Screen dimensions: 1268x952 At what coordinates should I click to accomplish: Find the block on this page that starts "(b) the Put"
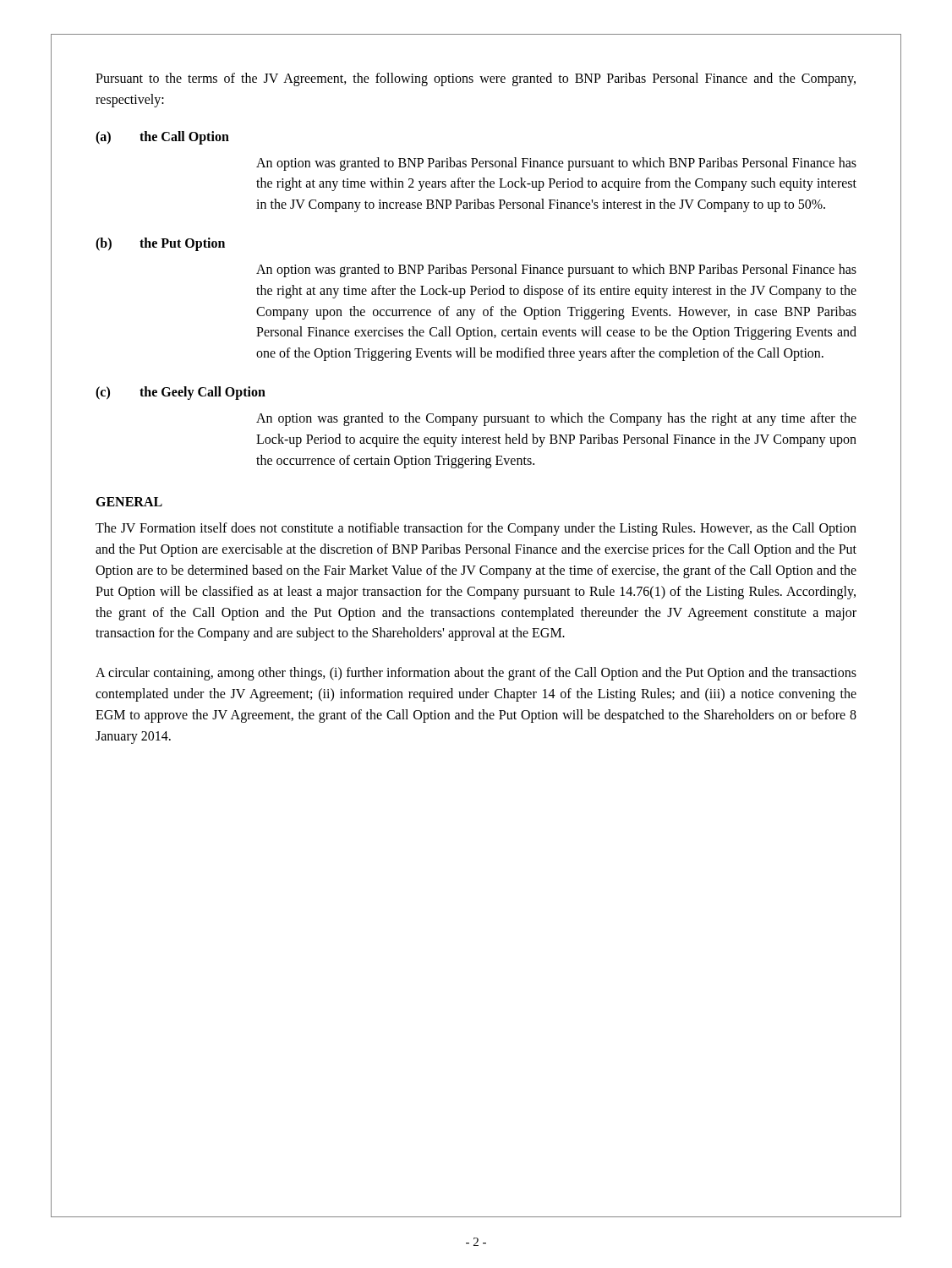click(x=476, y=300)
